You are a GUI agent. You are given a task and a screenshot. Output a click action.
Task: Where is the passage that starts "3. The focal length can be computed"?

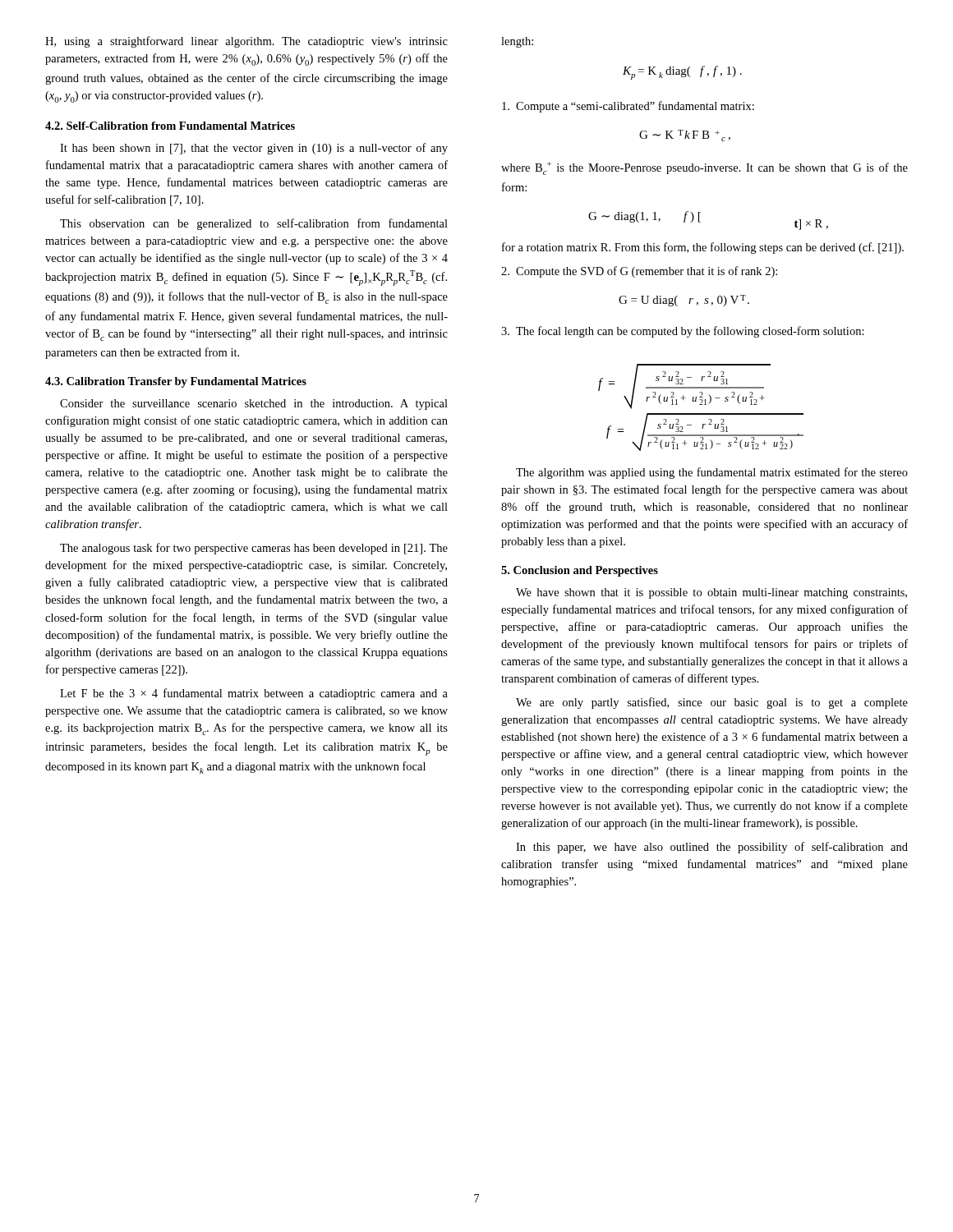pyautogui.click(x=683, y=331)
